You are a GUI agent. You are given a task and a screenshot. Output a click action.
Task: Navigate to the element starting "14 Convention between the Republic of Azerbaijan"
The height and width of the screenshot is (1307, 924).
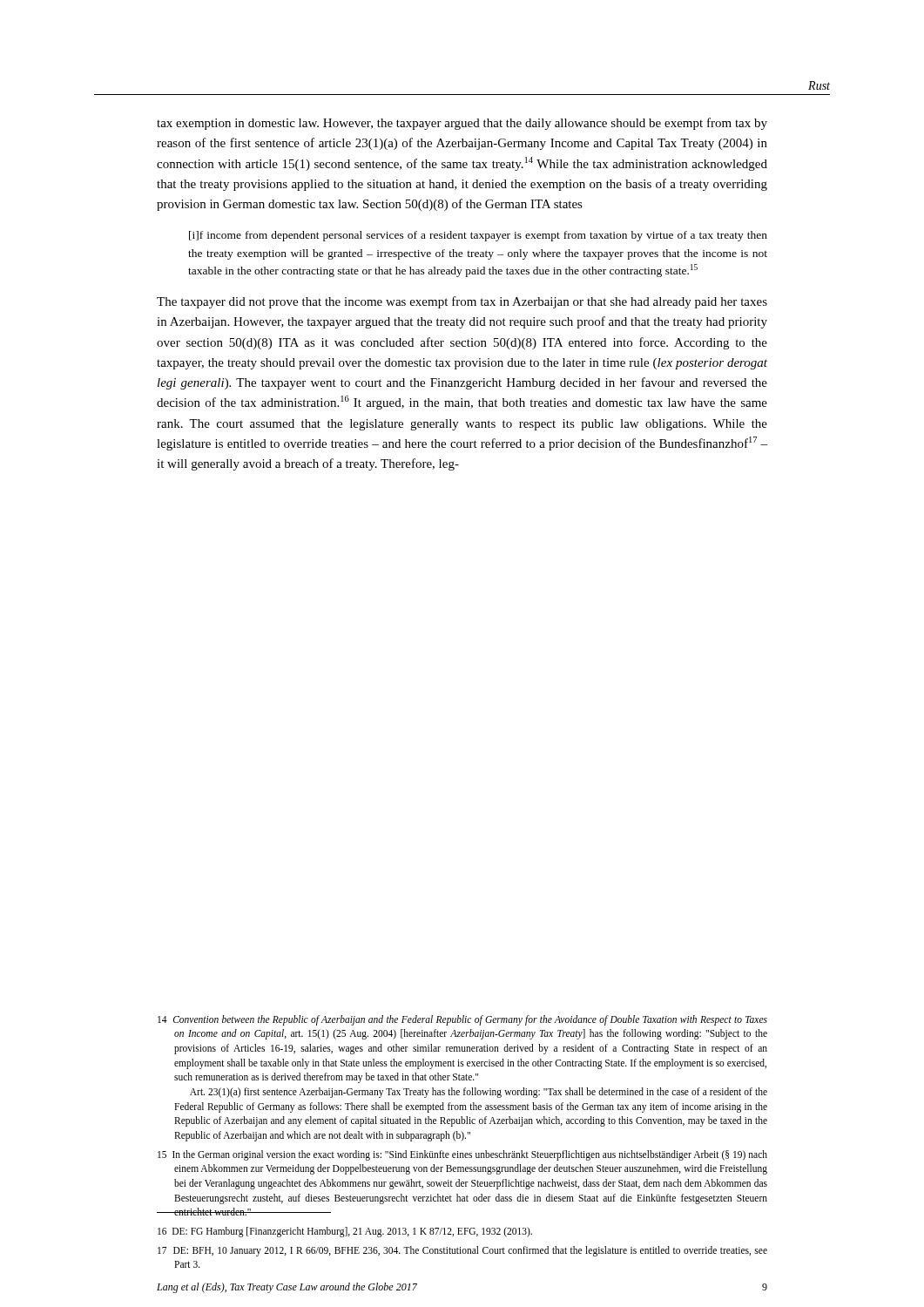pos(462,1077)
